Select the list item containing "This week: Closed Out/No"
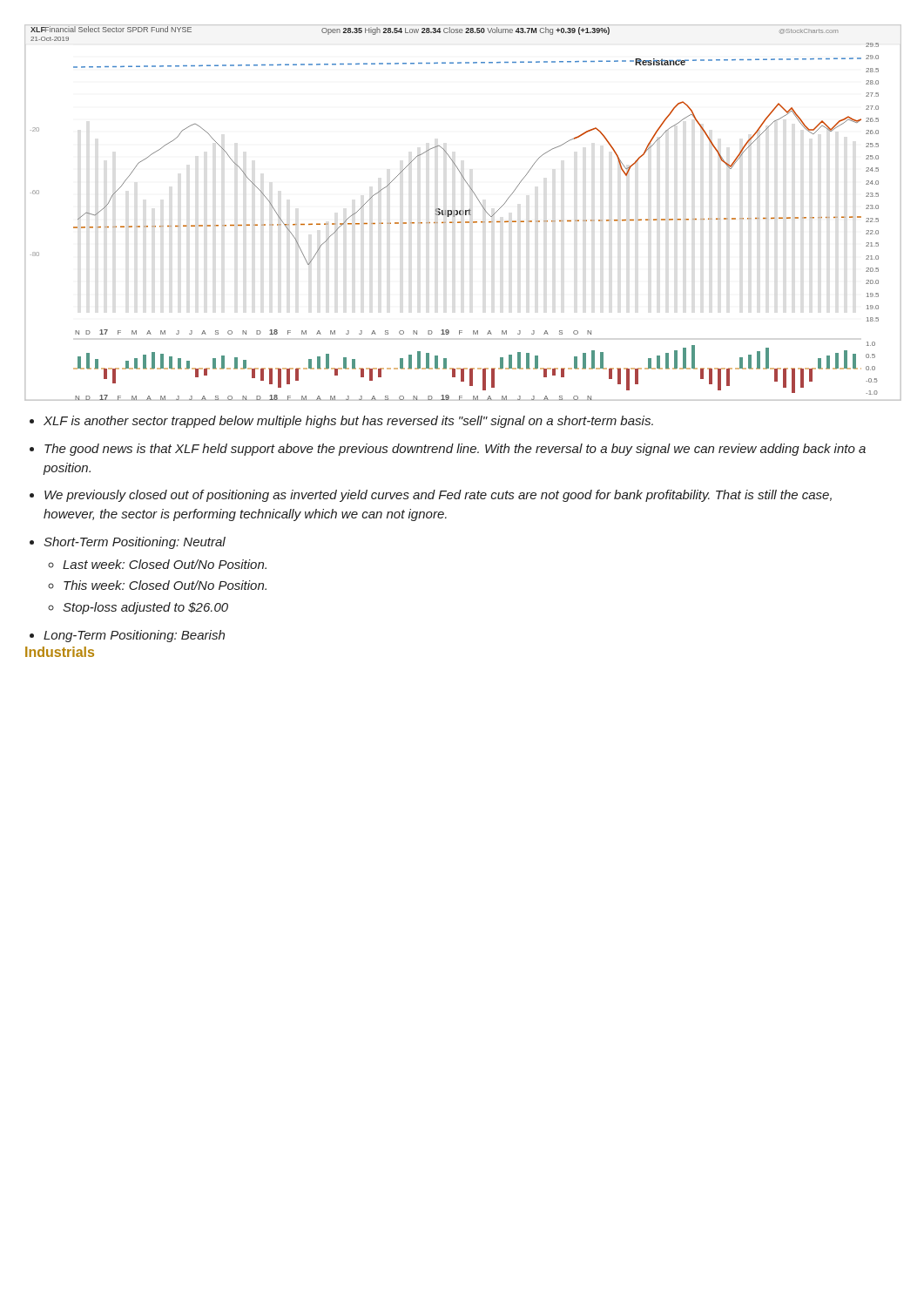Image resolution: width=924 pixels, height=1307 pixels. tap(165, 585)
